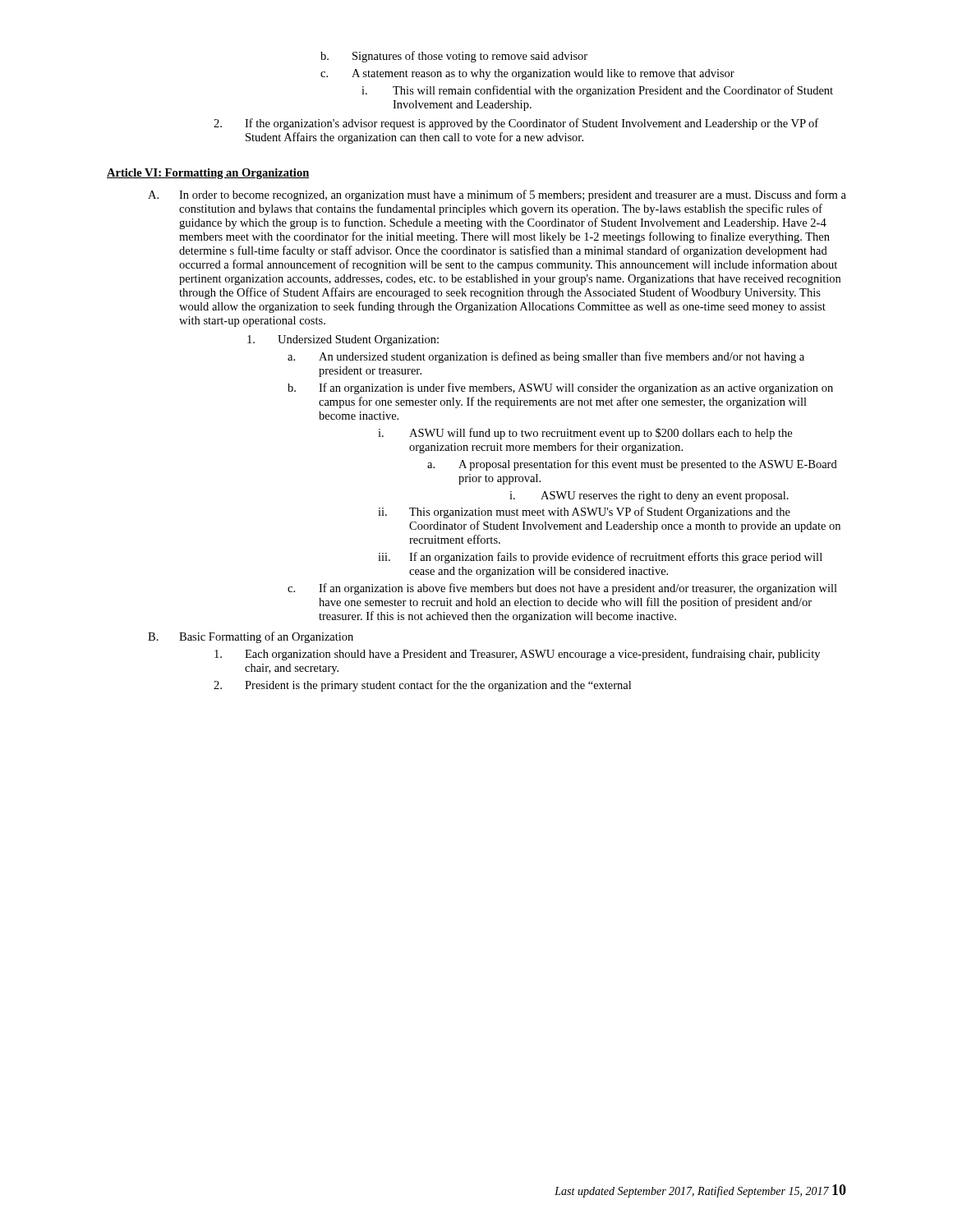Image resolution: width=953 pixels, height=1232 pixels.
Task: Click the passage that begins "a. An undersized student"
Action: tap(567, 364)
